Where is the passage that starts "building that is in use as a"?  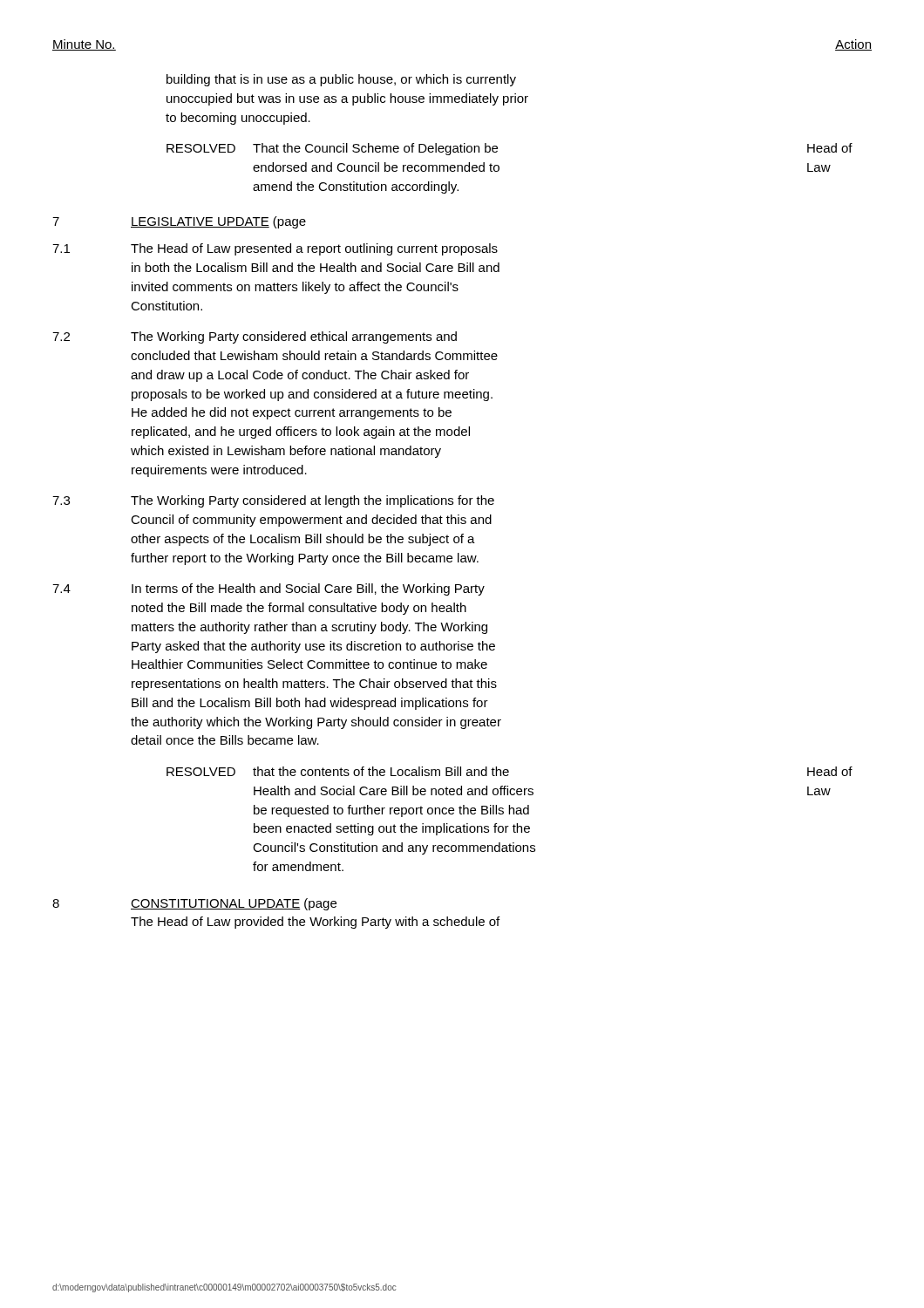(x=347, y=98)
